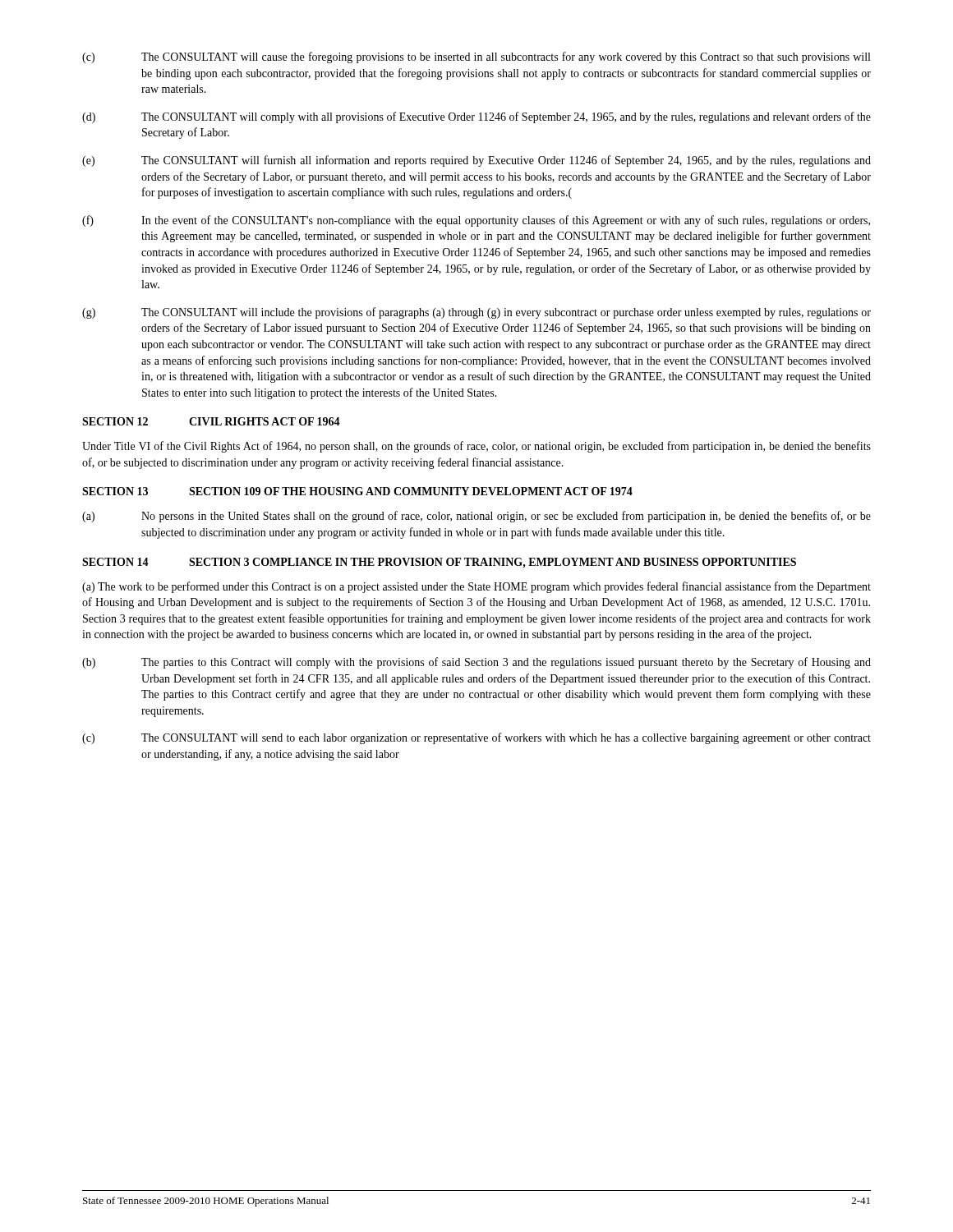
Task: Find the block on this page that starts "Under Title VI of the Civil"
Action: coord(476,455)
